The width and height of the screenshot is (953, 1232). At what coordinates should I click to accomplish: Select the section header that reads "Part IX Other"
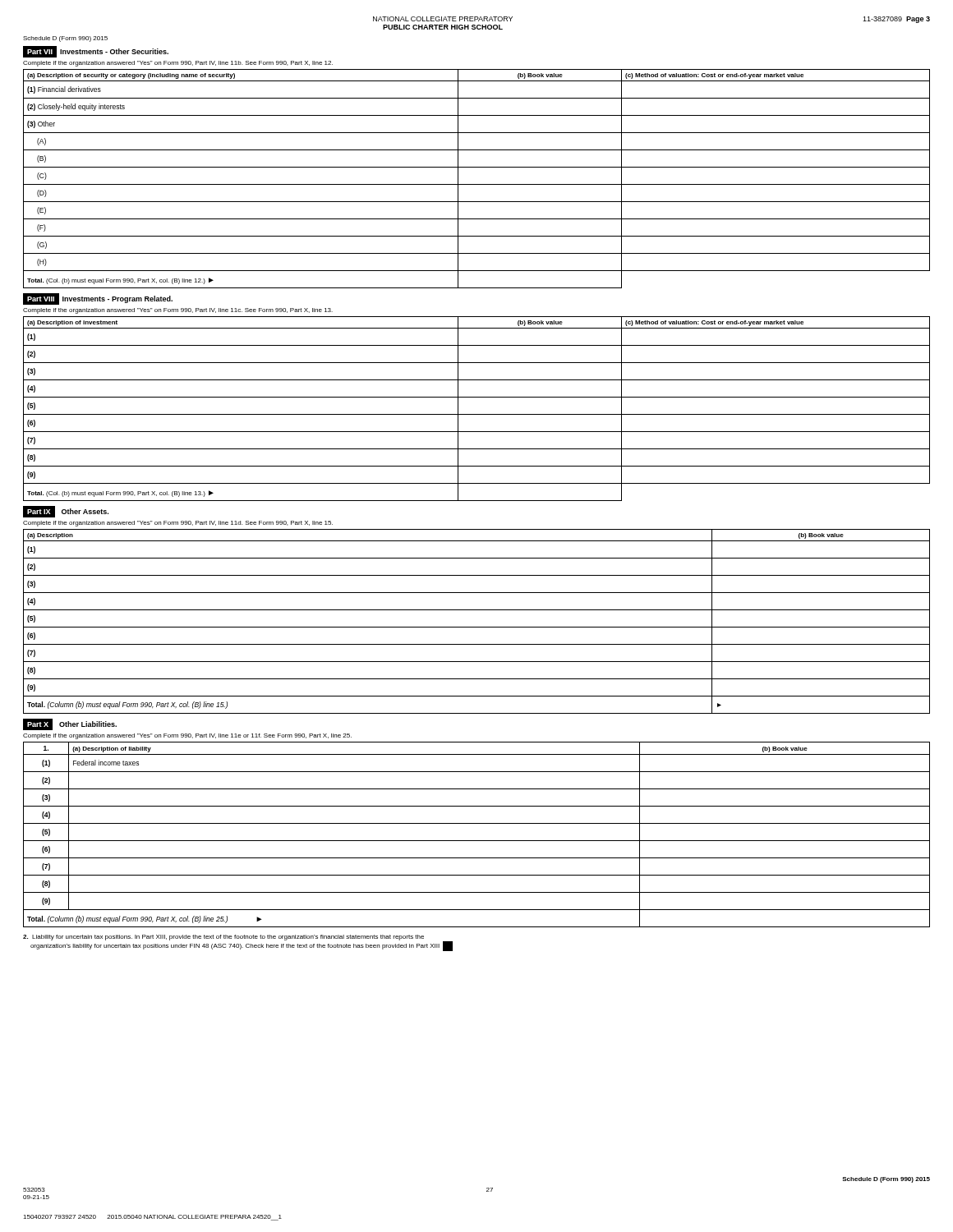pyautogui.click(x=66, y=512)
